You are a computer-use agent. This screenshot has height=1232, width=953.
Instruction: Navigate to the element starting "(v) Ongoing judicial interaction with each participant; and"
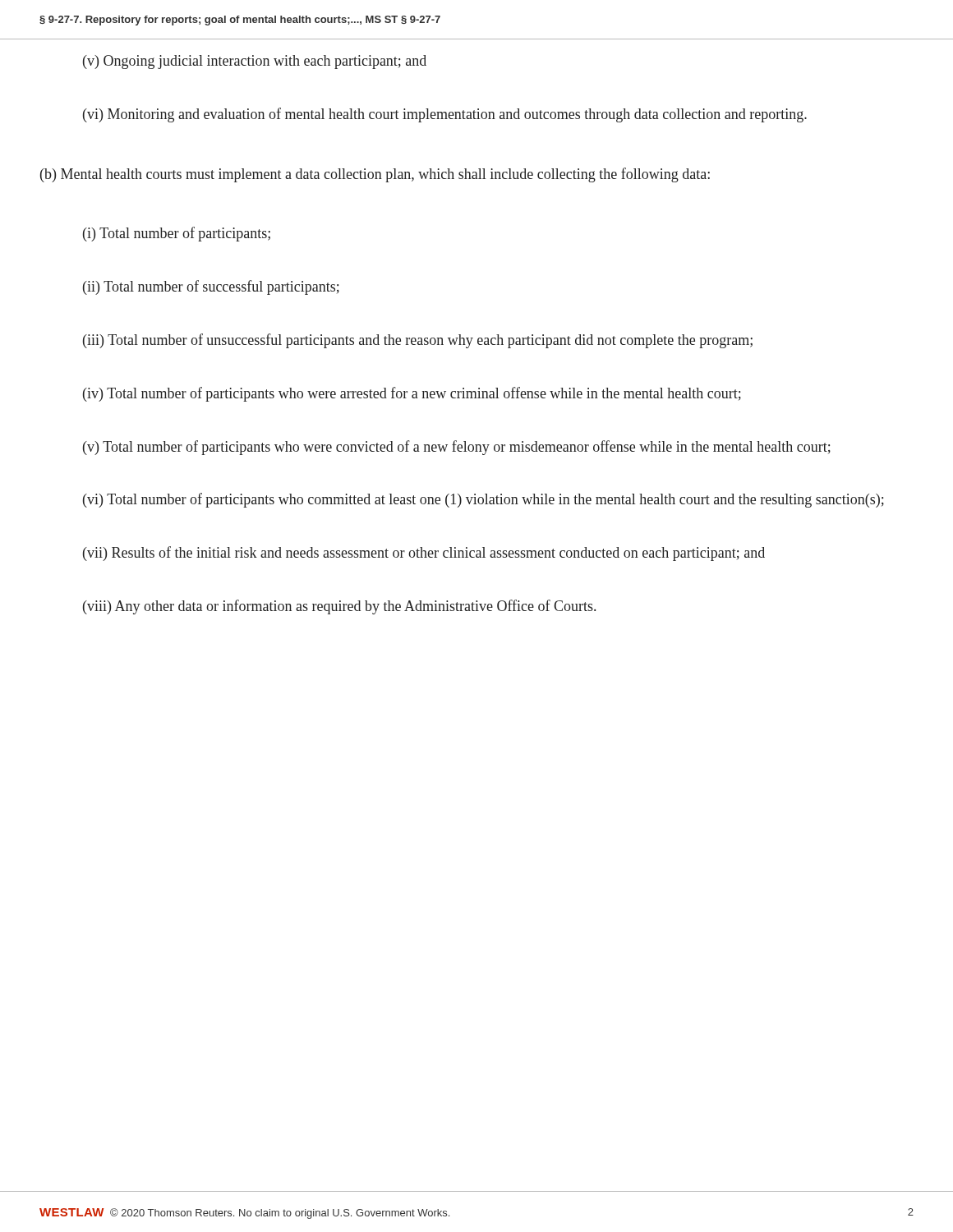click(254, 61)
